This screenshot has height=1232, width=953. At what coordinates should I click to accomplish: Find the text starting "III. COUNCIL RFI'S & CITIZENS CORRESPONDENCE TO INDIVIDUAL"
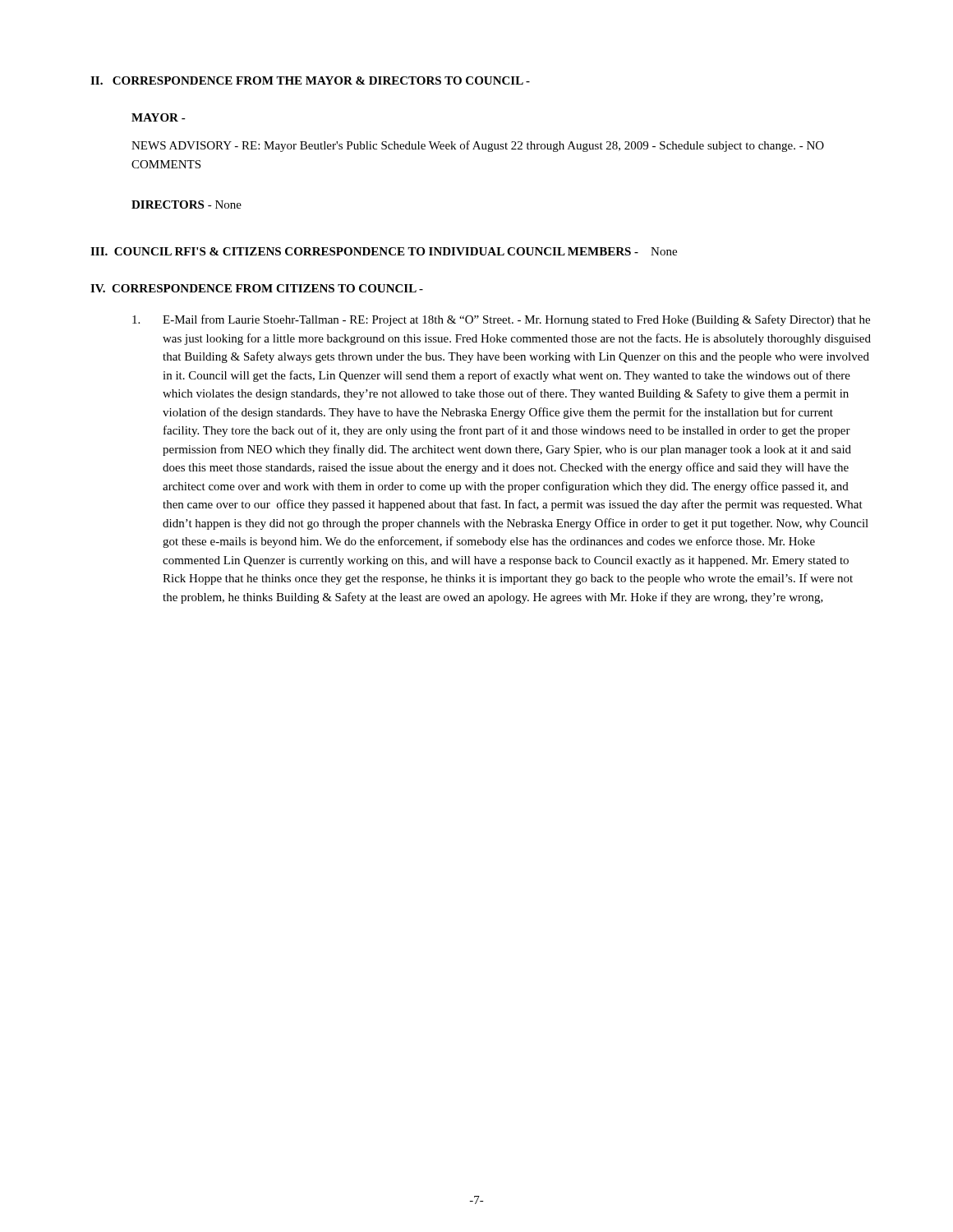pos(384,251)
